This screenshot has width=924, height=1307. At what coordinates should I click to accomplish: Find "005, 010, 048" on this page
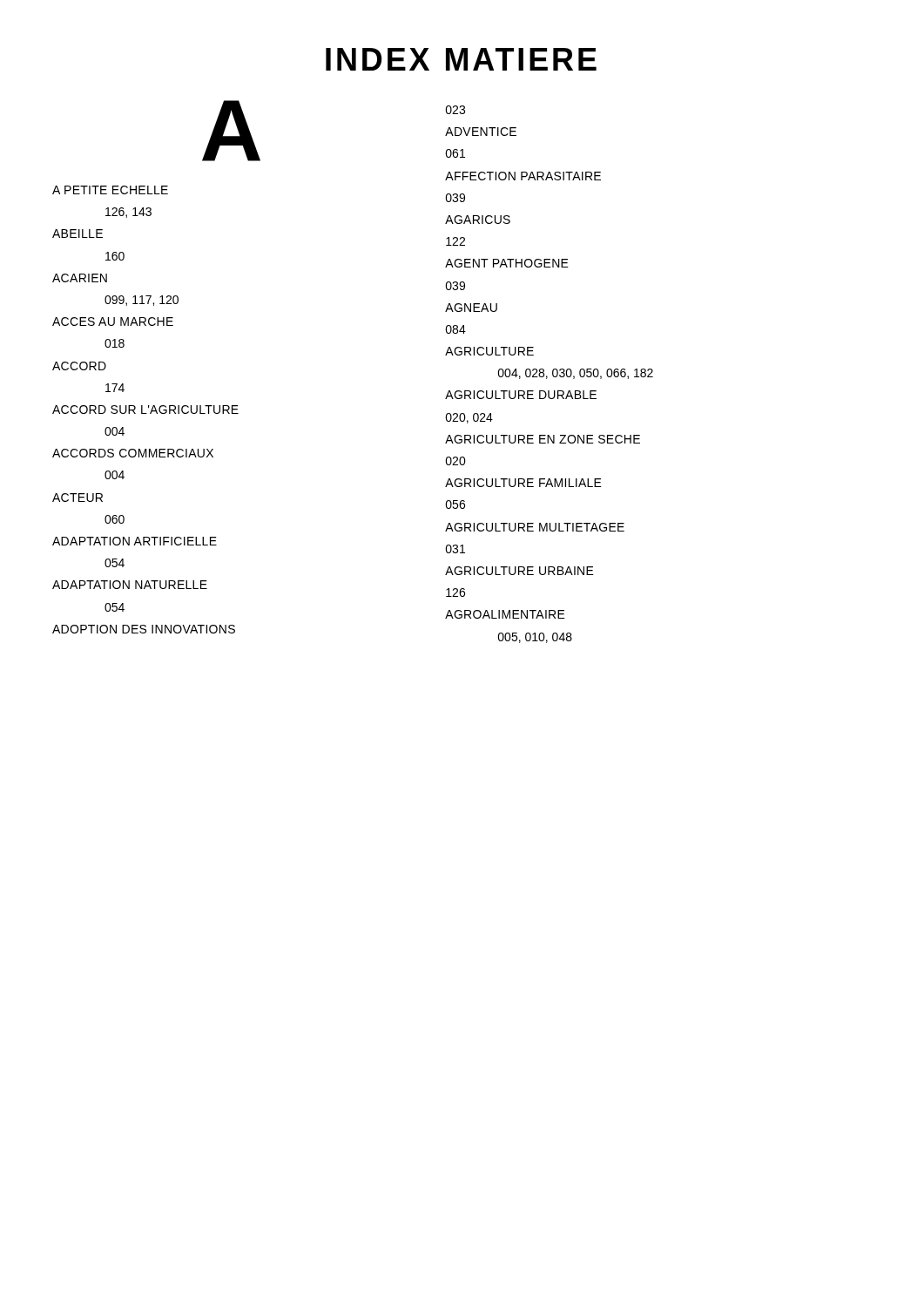[535, 637]
